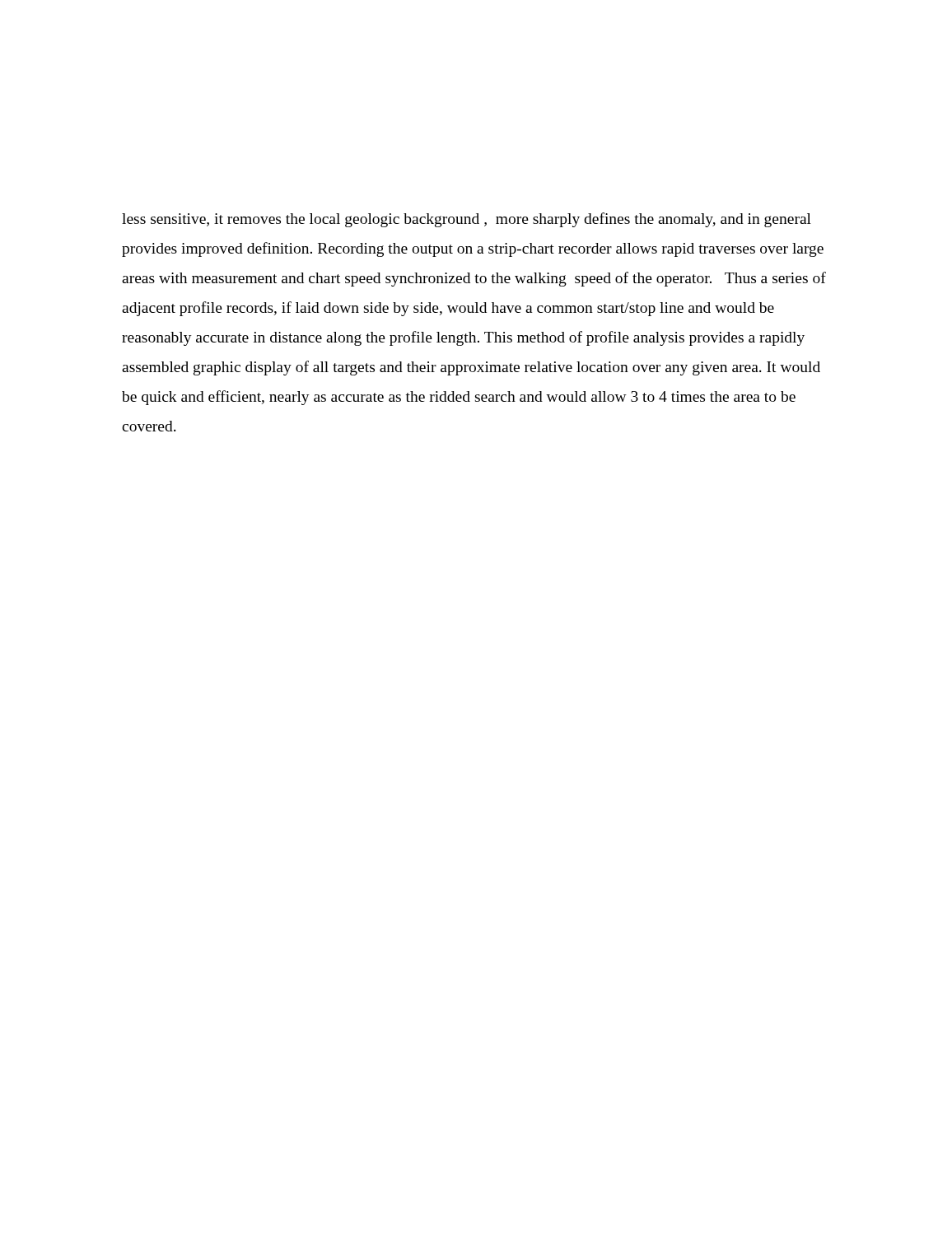
Task: Click on the text block with the text "less sensitive, it"
Action: pyautogui.click(x=474, y=323)
